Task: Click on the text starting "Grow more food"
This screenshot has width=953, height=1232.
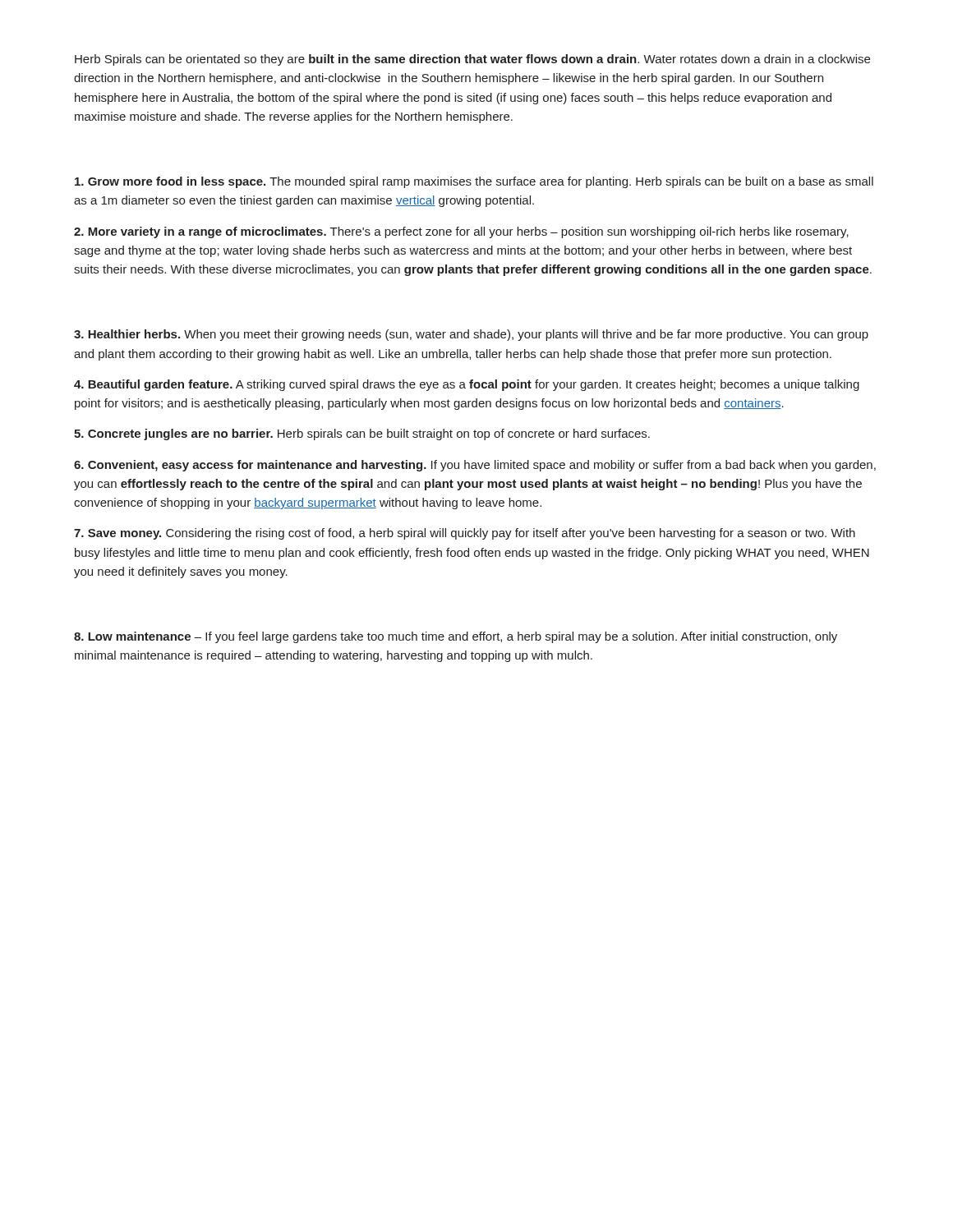Action: coord(474,191)
